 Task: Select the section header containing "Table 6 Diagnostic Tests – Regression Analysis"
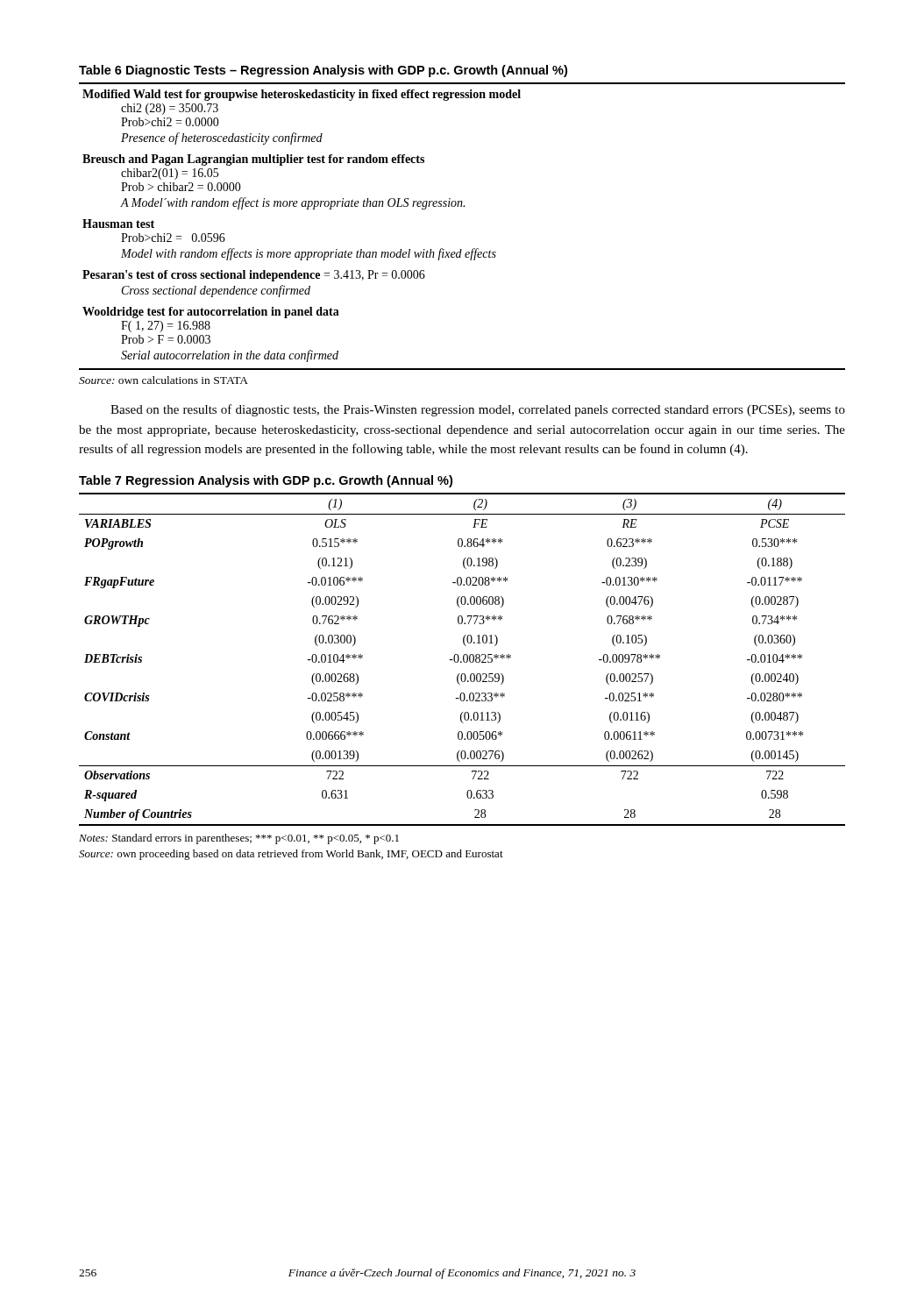323,70
